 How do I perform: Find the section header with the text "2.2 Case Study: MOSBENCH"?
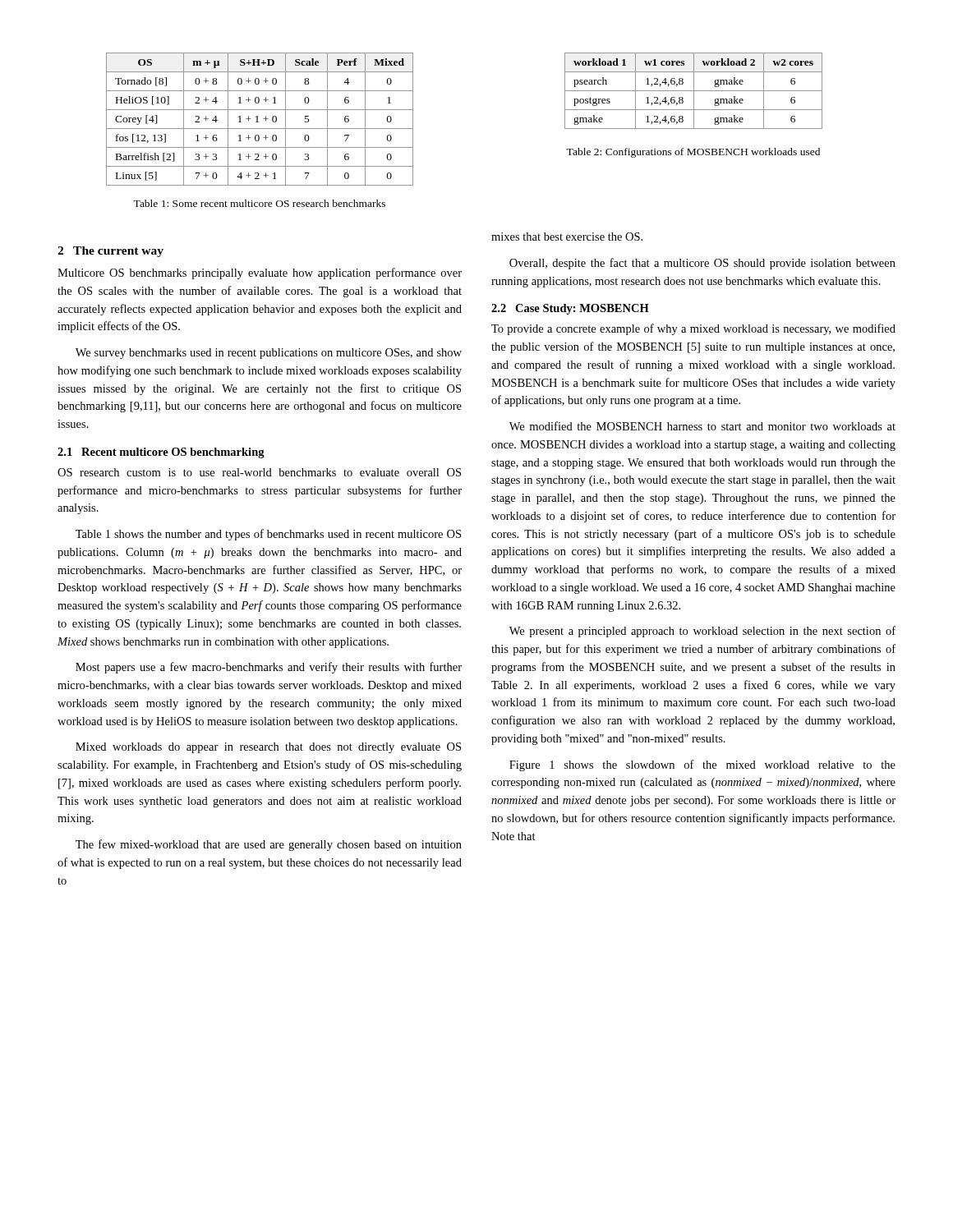(570, 308)
